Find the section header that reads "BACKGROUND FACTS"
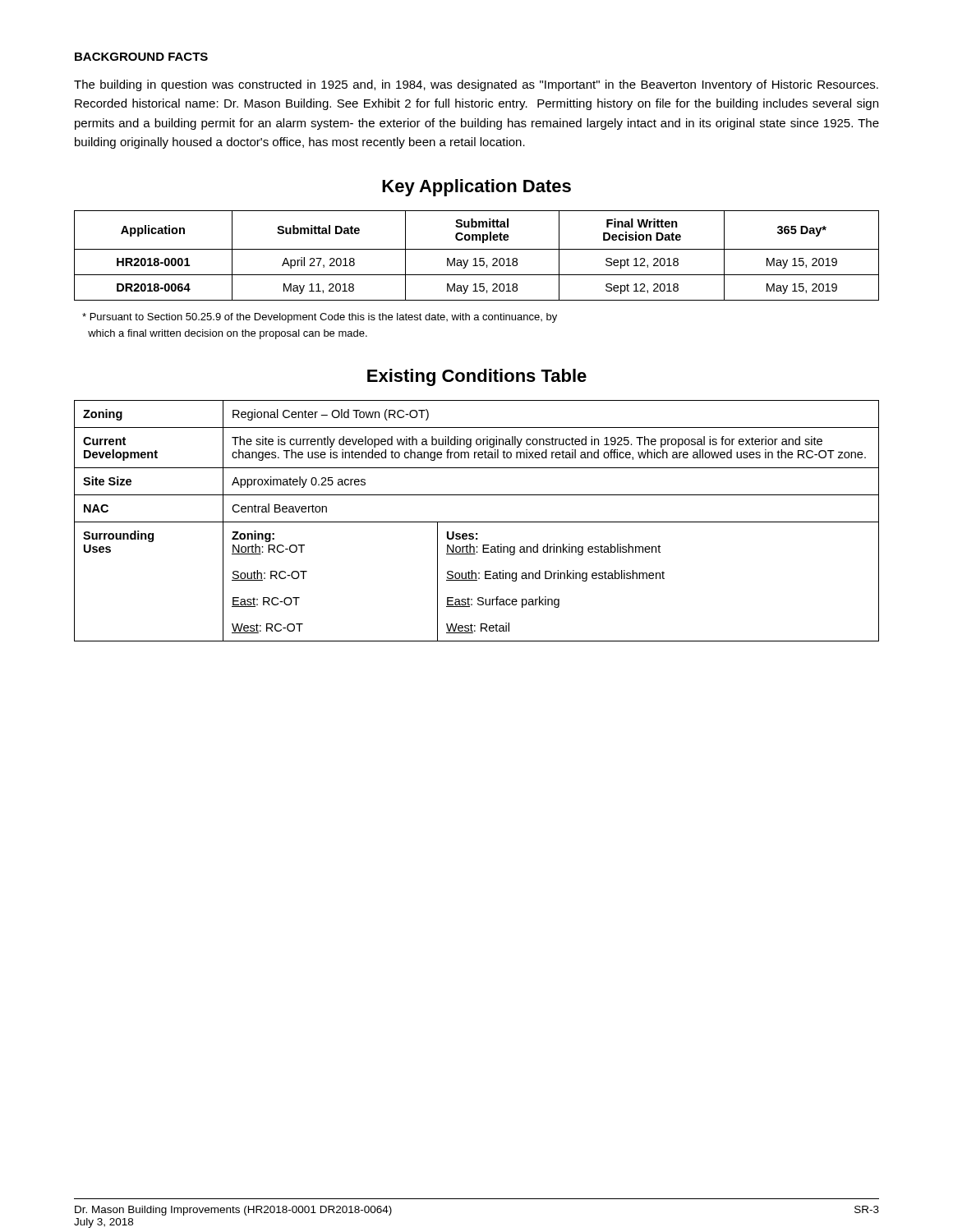 pyautogui.click(x=141, y=56)
